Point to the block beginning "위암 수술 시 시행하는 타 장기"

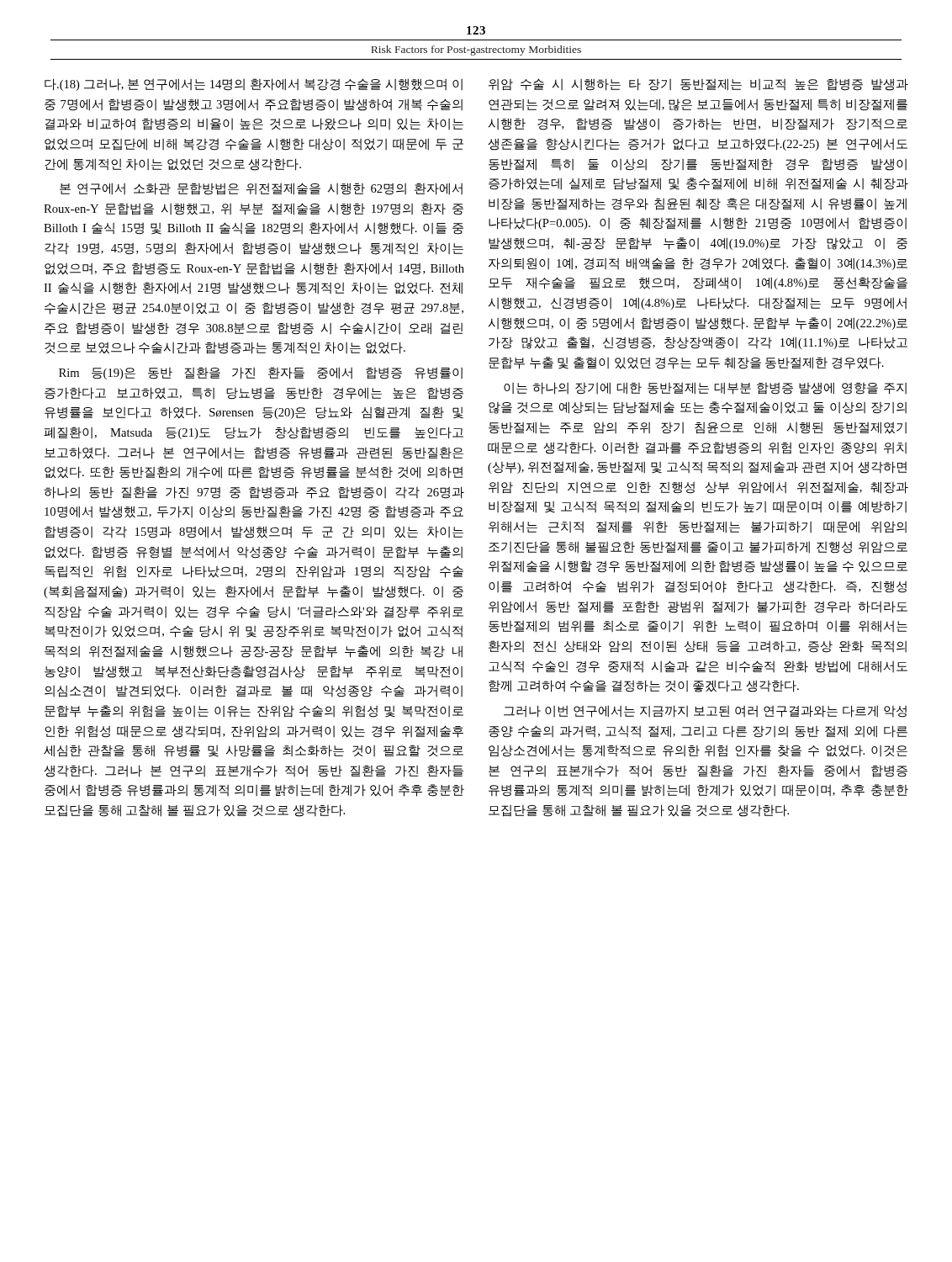[698, 448]
